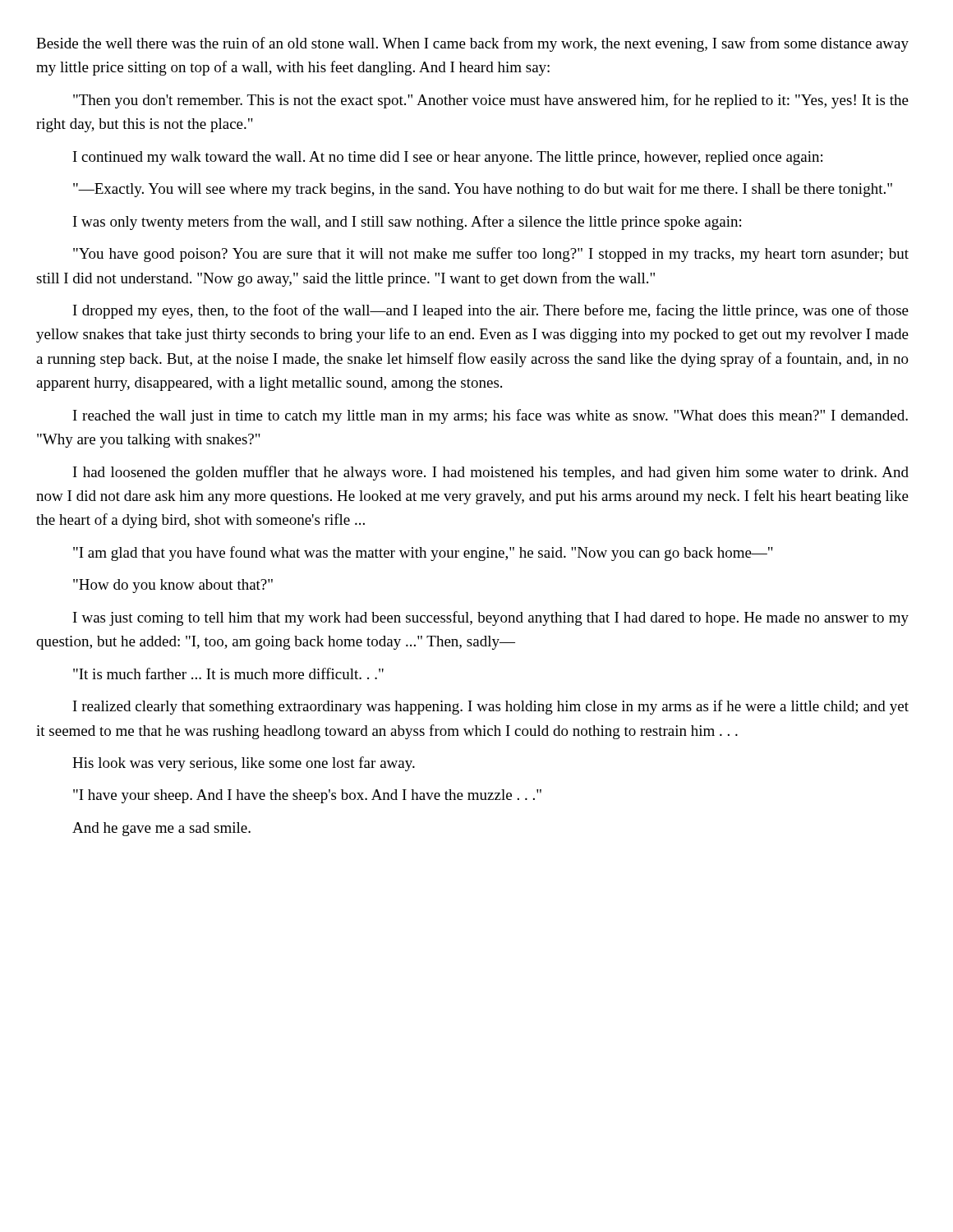This screenshot has height=1232, width=953.
Task: Where is the passage that starts "His look was very serious, like some one"?
Action: (244, 763)
